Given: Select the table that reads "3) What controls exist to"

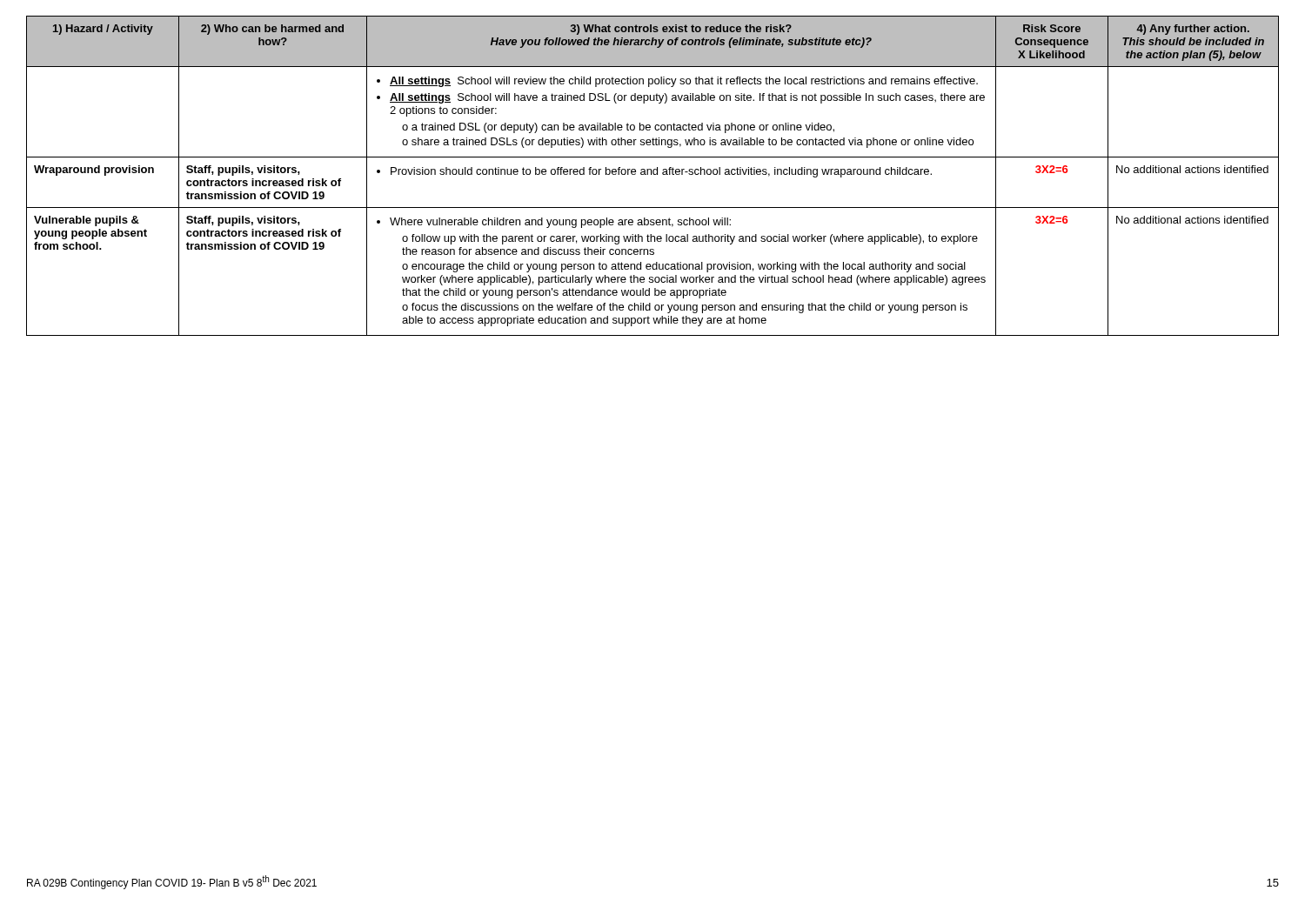Looking at the screenshot, I should (652, 442).
